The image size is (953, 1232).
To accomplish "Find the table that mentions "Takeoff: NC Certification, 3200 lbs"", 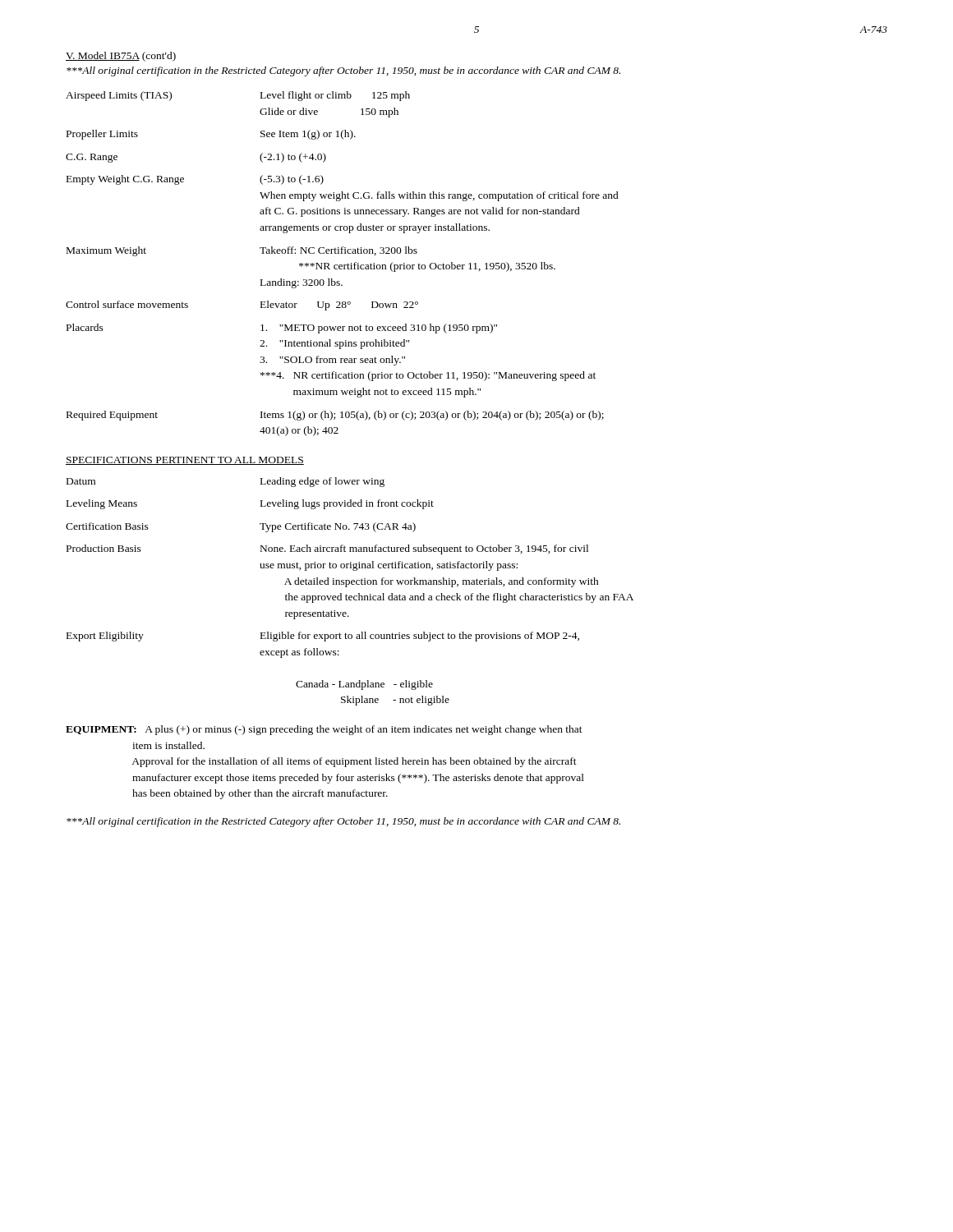I will 476,263.
